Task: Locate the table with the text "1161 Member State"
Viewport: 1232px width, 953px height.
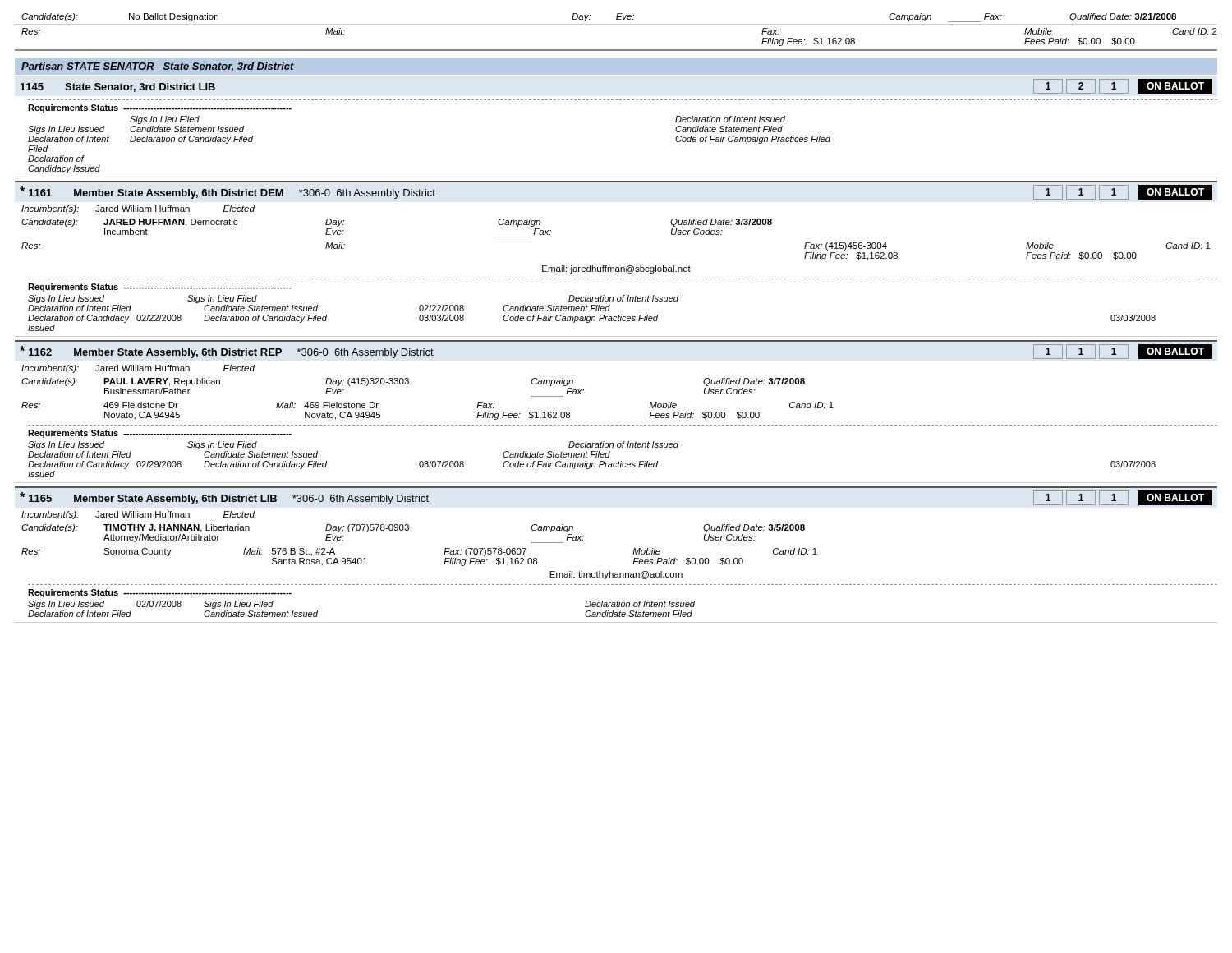Action: [616, 259]
